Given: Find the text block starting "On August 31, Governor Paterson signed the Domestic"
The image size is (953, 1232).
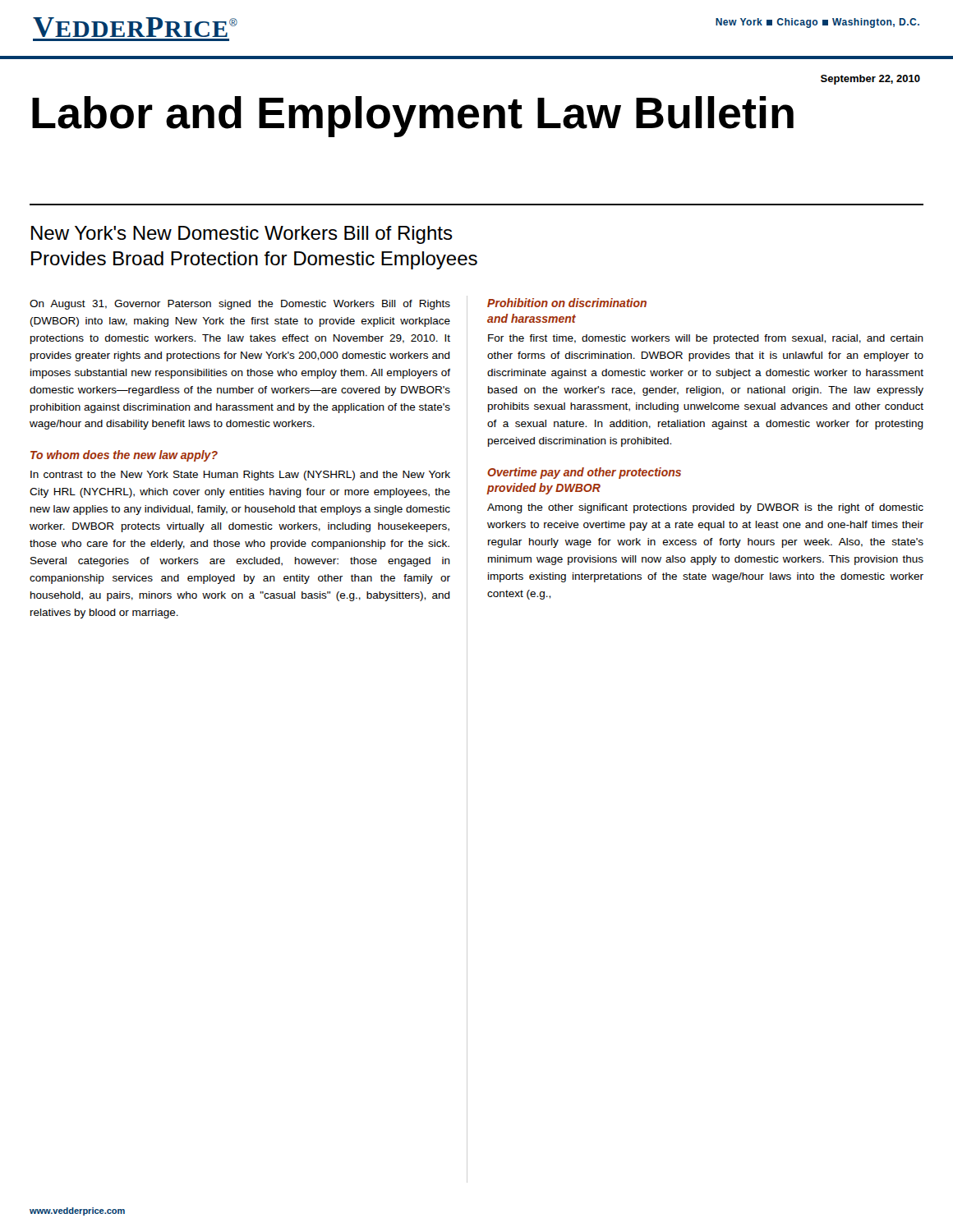Looking at the screenshot, I should coord(240,364).
